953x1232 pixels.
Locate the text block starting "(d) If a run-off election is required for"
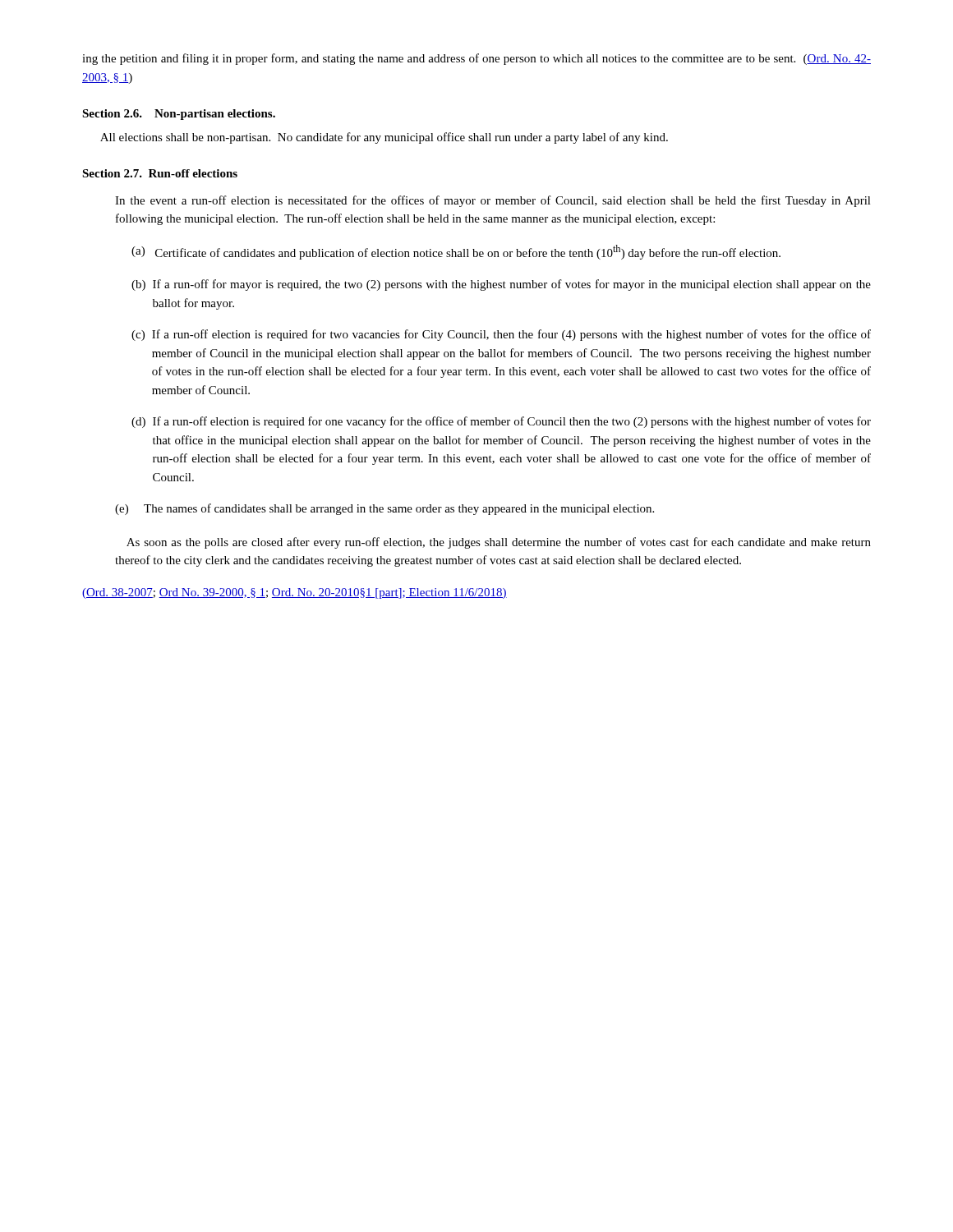tap(501, 449)
